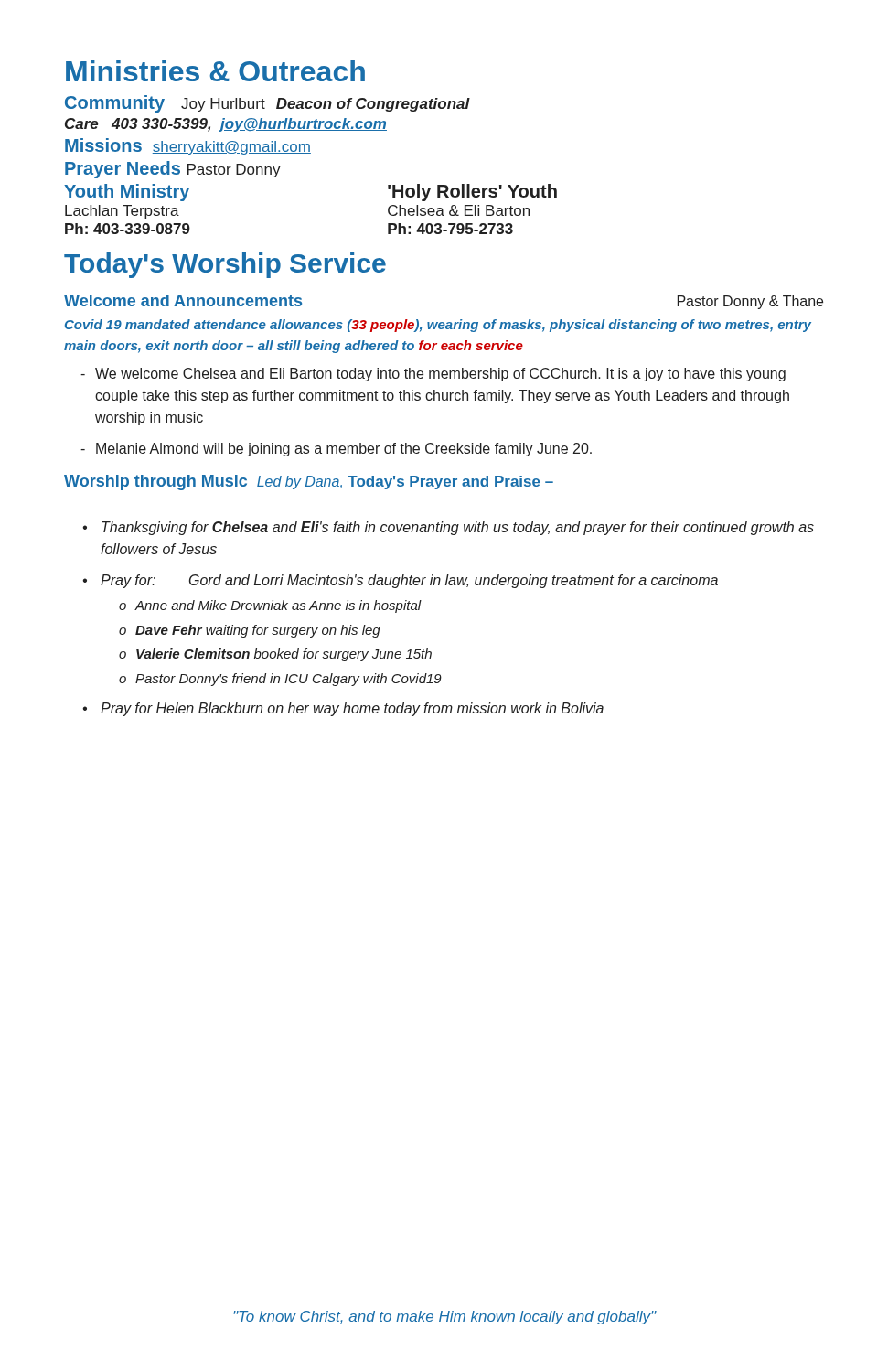Locate the block starting "Missions sherryakitt@gmail.com"

point(188,146)
